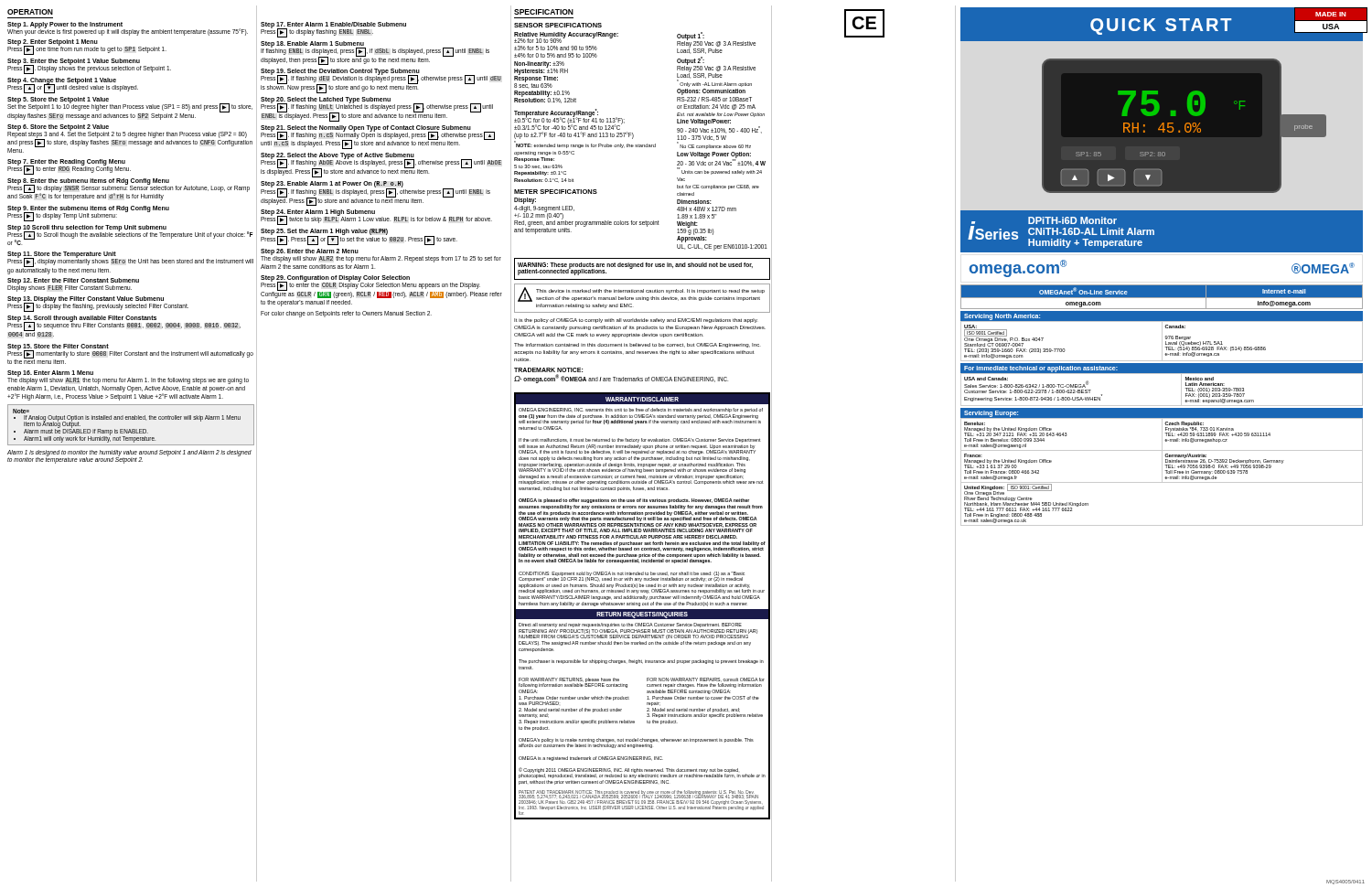Point to the block beginning "Press ▶ twice to"
Image resolution: width=1372 pixels, height=888 pixels.
pos(376,221)
